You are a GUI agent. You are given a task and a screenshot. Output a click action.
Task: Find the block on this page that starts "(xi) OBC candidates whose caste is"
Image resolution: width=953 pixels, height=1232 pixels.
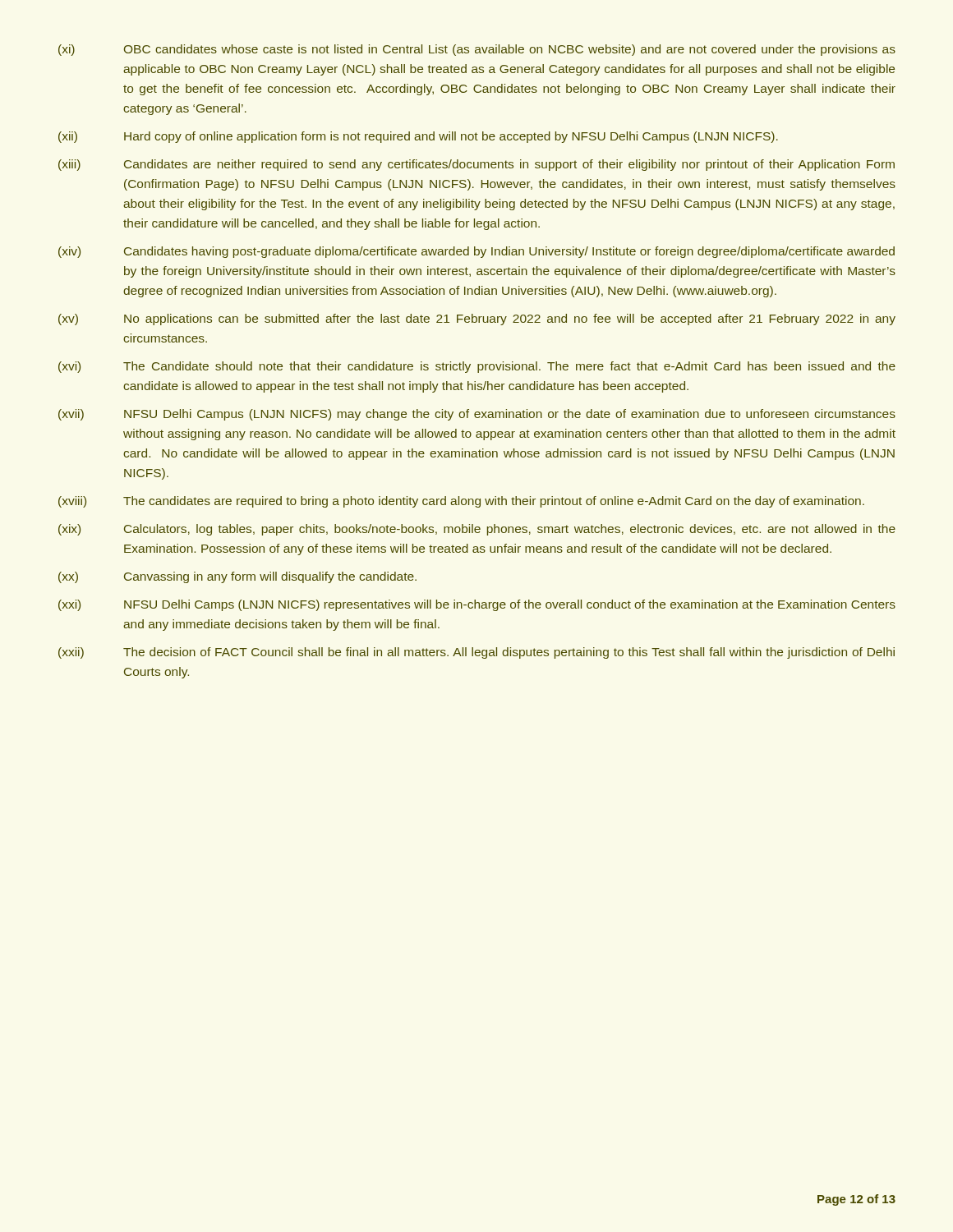tap(476, 79)
